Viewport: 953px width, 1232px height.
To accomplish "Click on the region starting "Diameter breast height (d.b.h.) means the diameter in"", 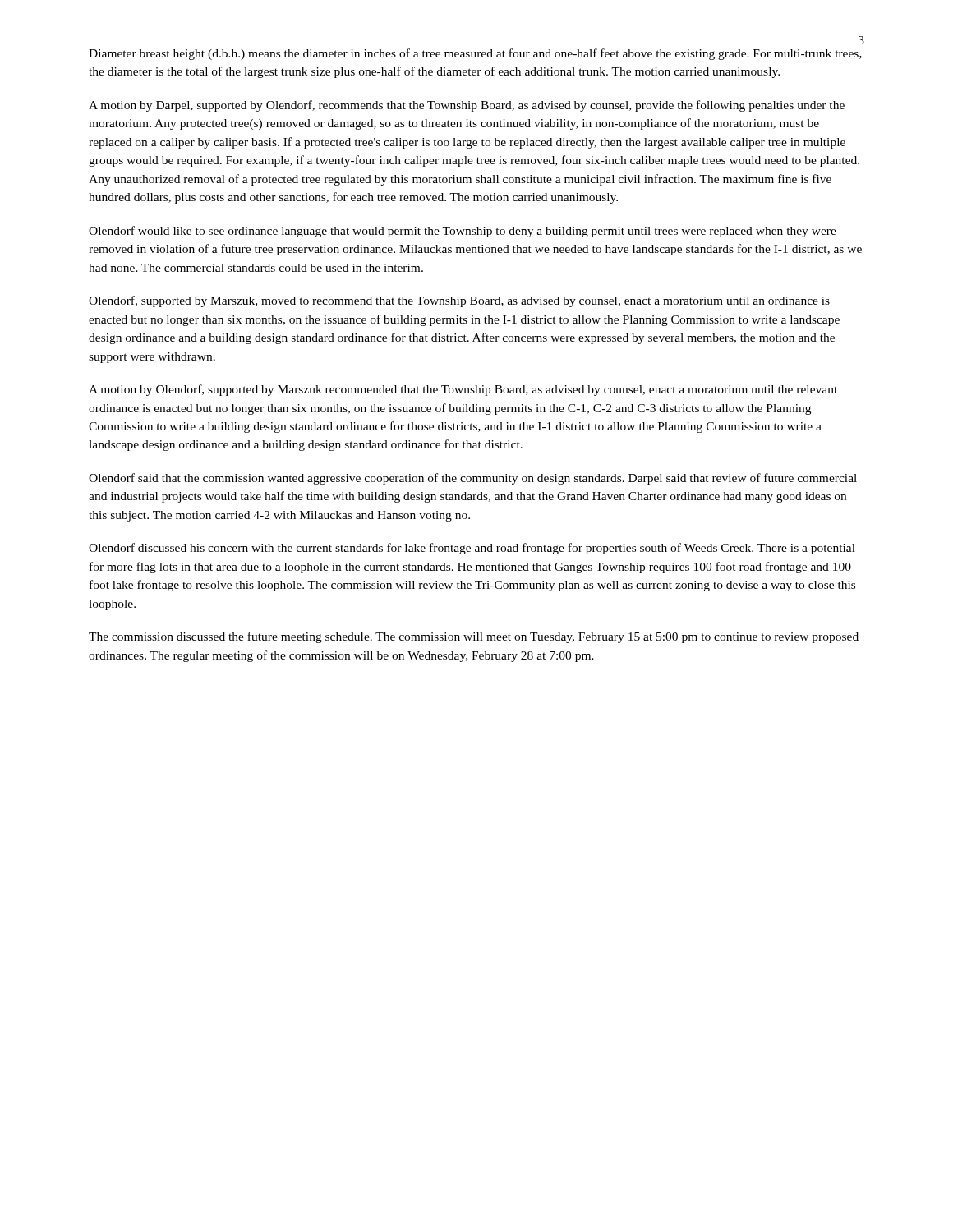I will tap(475, 62).
